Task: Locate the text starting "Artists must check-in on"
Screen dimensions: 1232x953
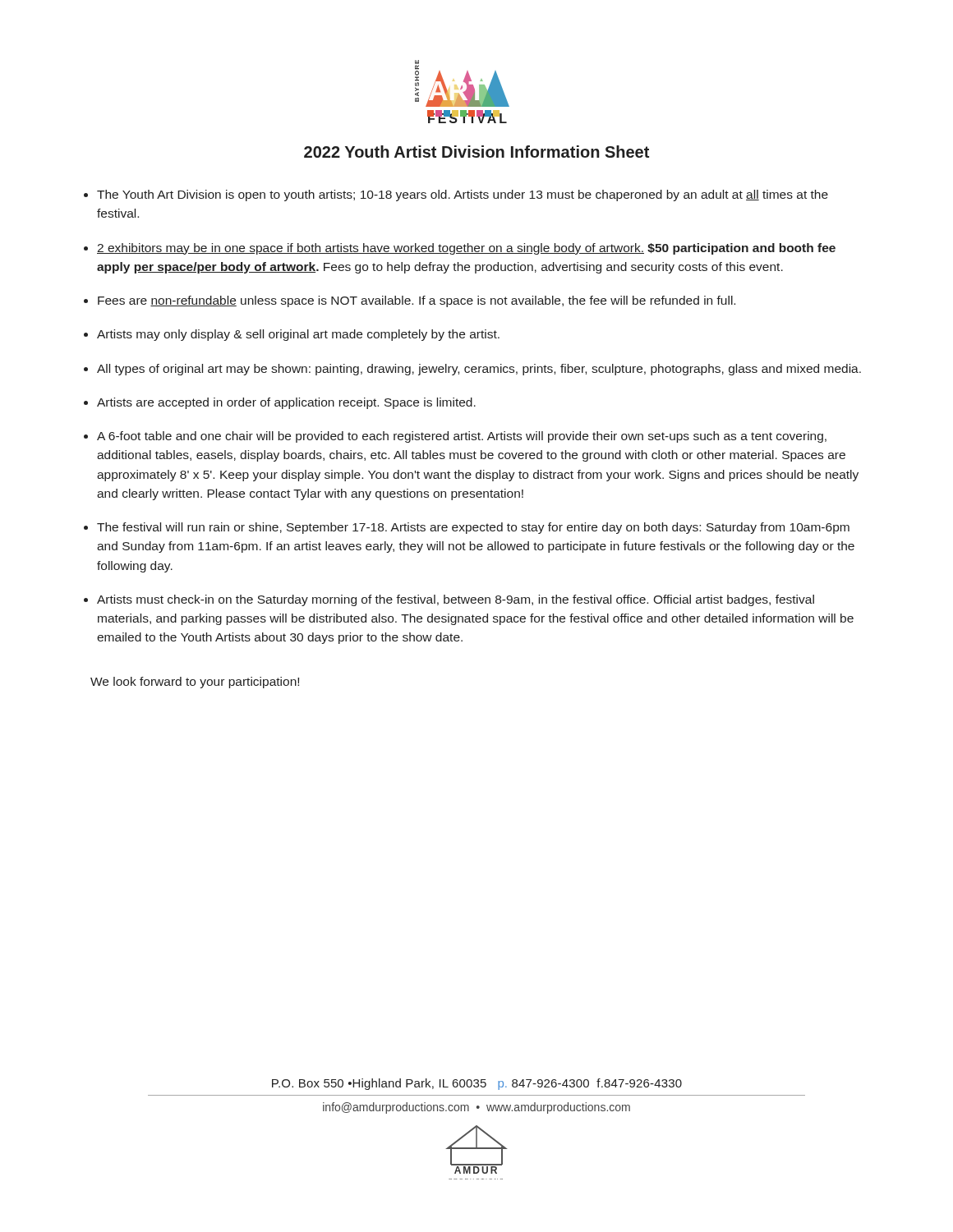Action: [475, 618]
